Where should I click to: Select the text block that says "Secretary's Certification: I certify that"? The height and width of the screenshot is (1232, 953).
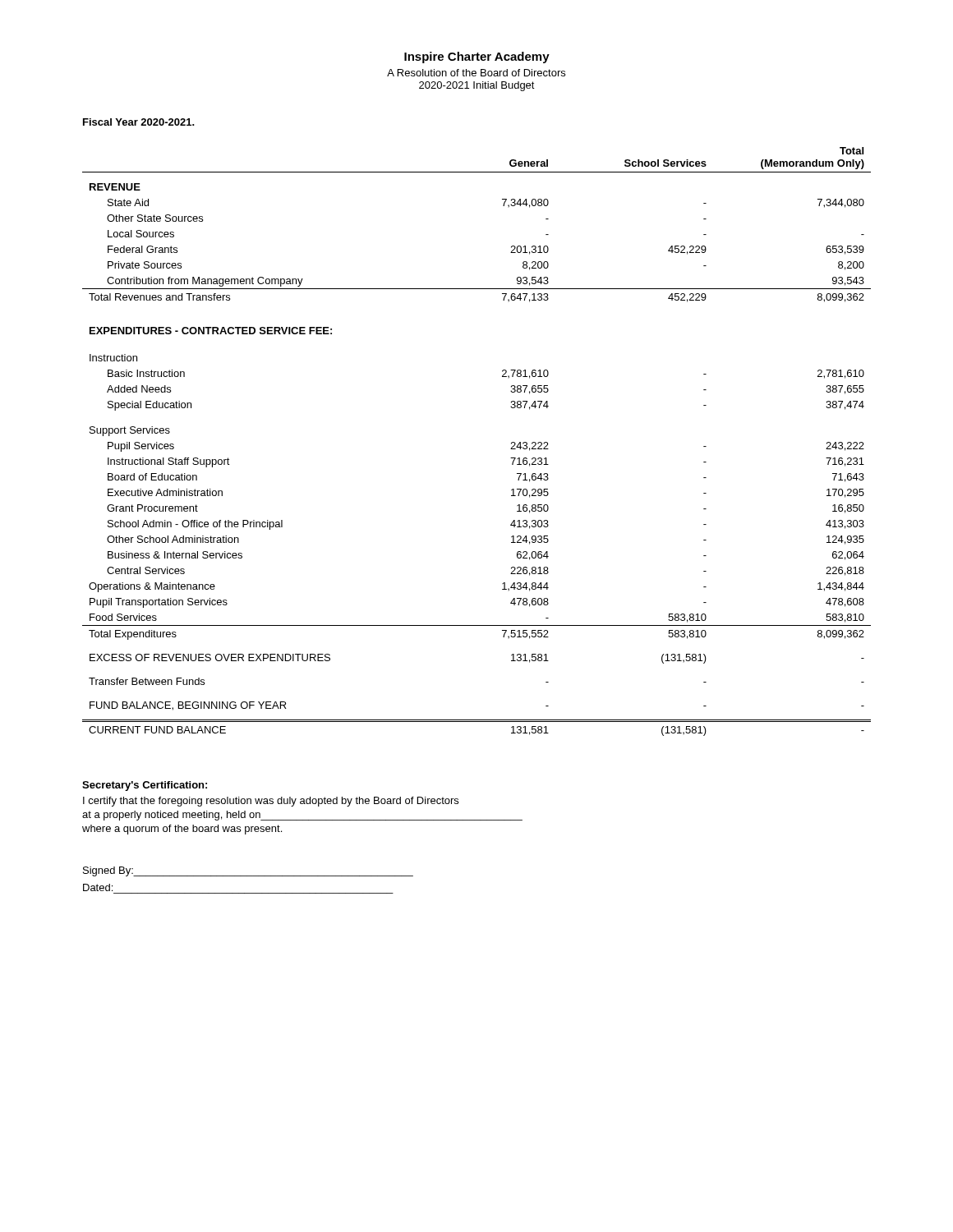click(x=145, y=786)
